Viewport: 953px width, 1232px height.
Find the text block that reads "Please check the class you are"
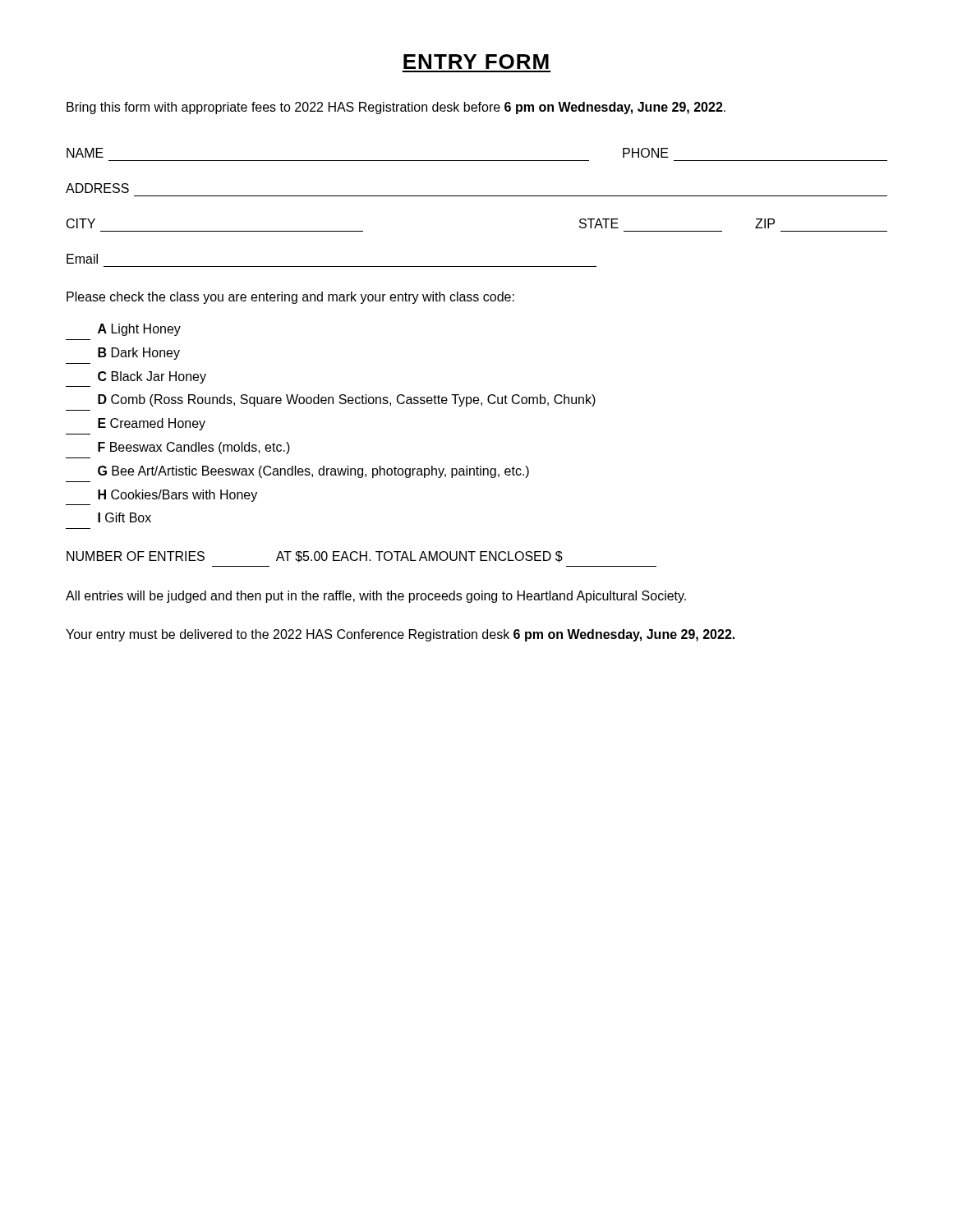290,297
